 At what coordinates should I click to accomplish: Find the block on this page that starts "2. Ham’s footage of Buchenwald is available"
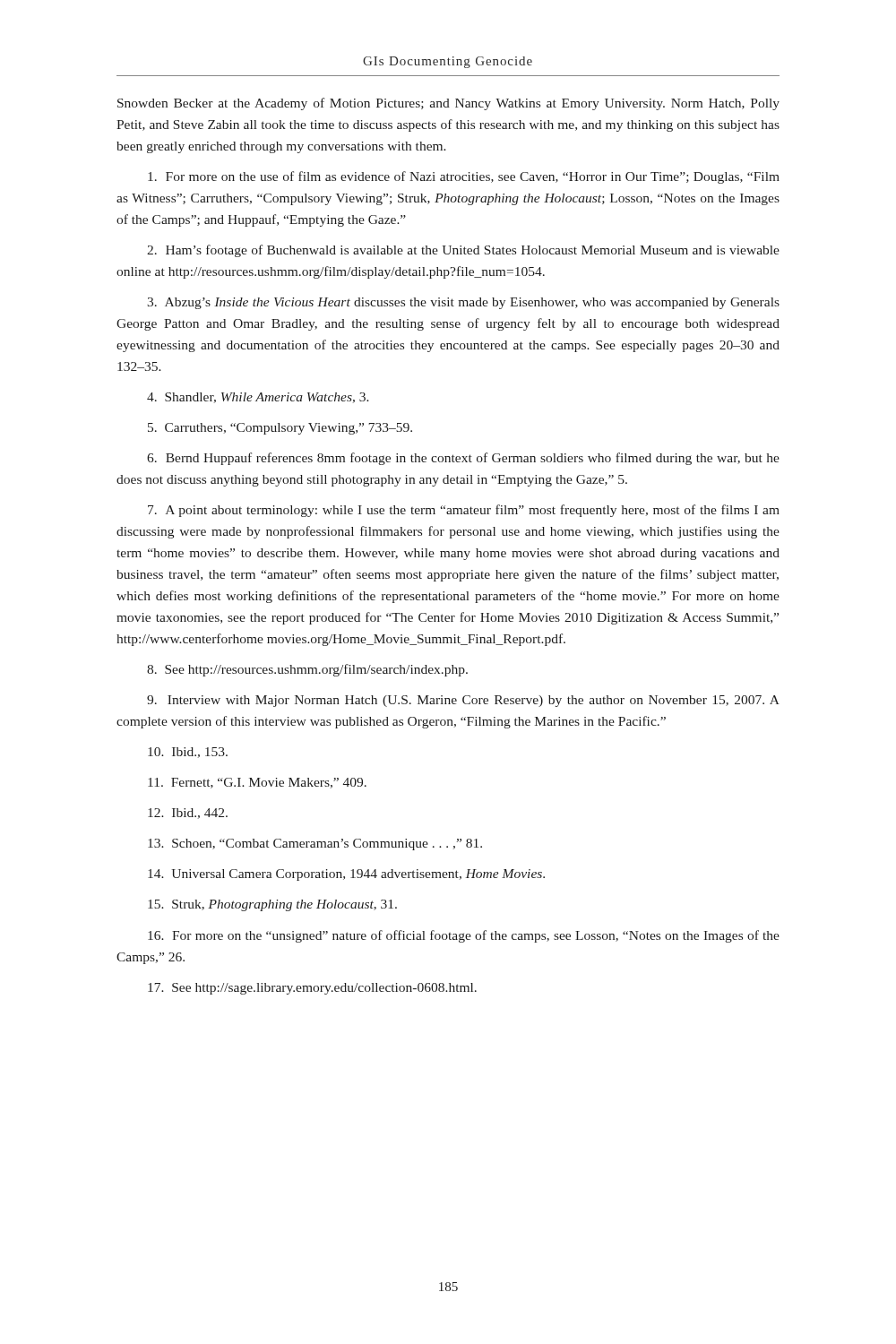tap(448, 261)
